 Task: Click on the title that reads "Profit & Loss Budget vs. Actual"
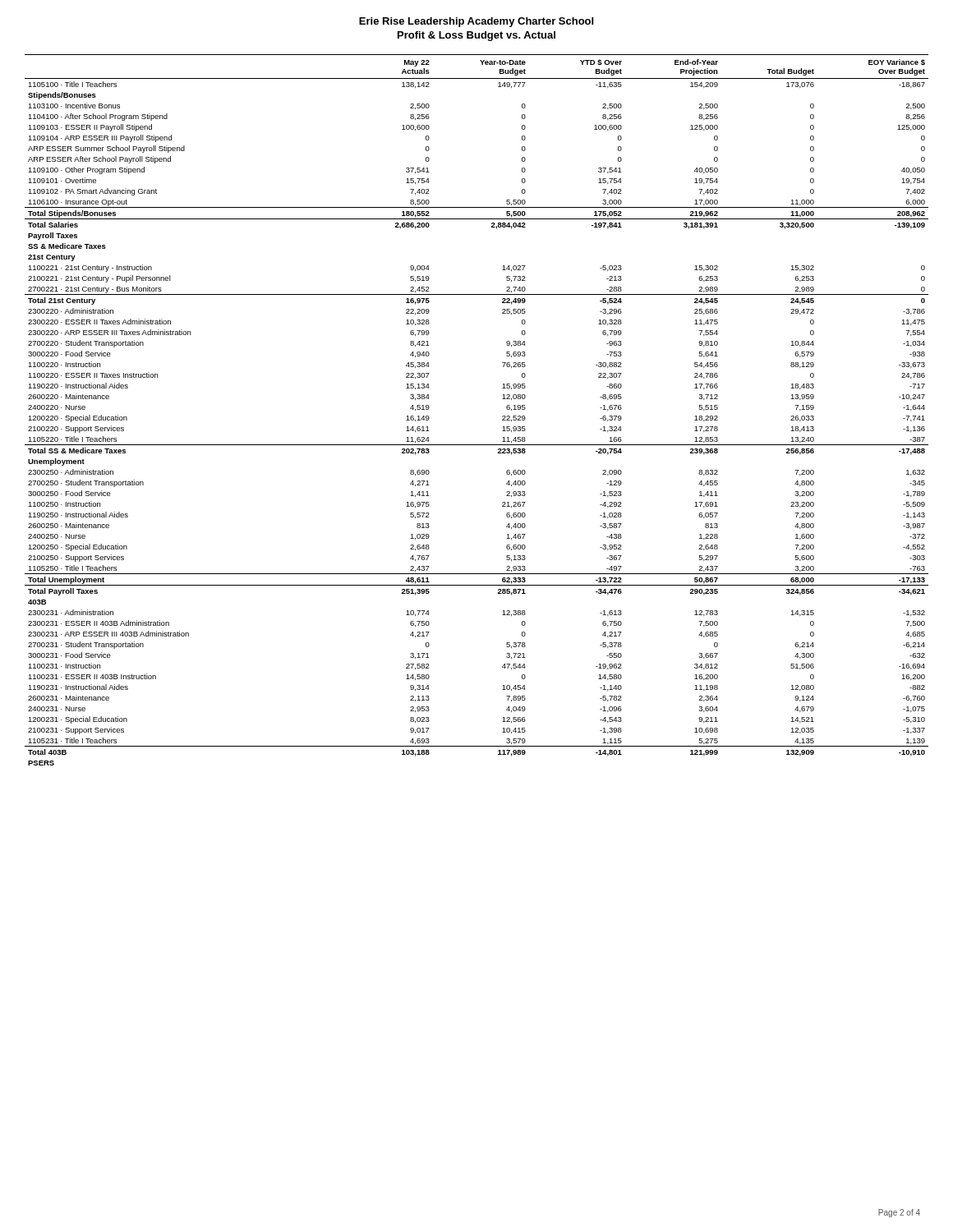(x=476, y=35)
